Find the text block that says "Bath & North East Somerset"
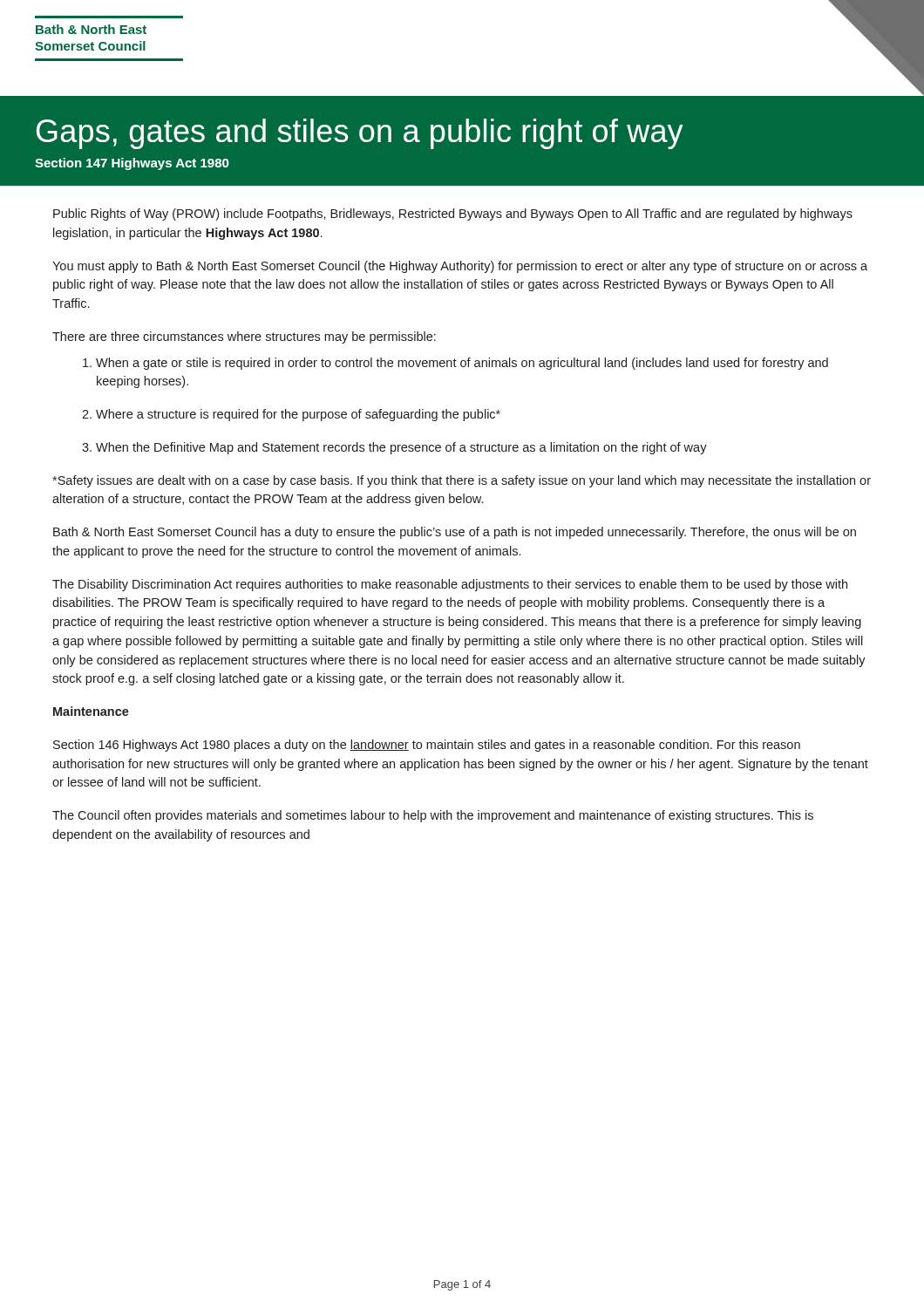Image resolution: width=924 pixels, height=1308 pixels. click(x=462, y=542)
